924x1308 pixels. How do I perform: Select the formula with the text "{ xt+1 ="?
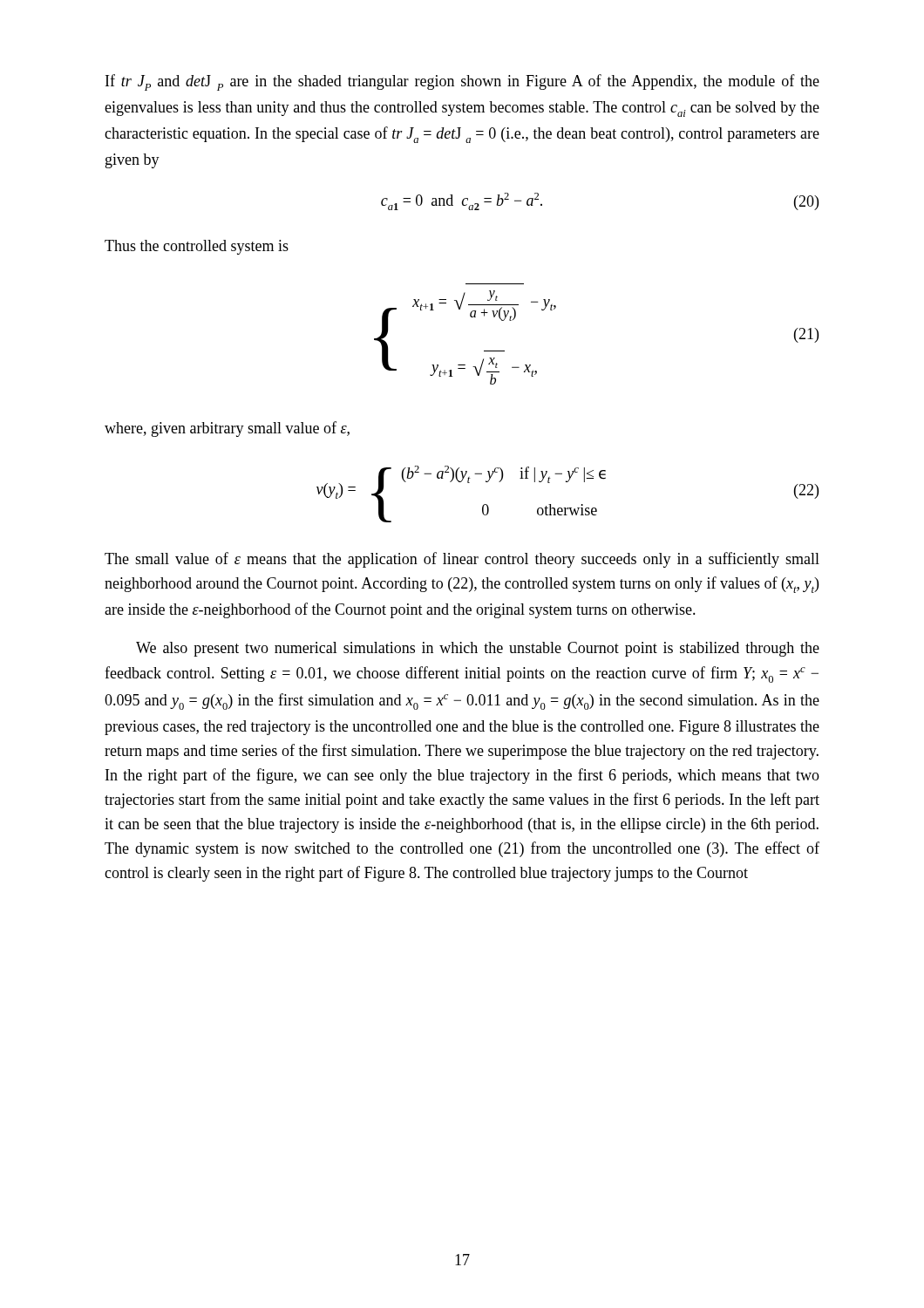click(x=593, y=335)
